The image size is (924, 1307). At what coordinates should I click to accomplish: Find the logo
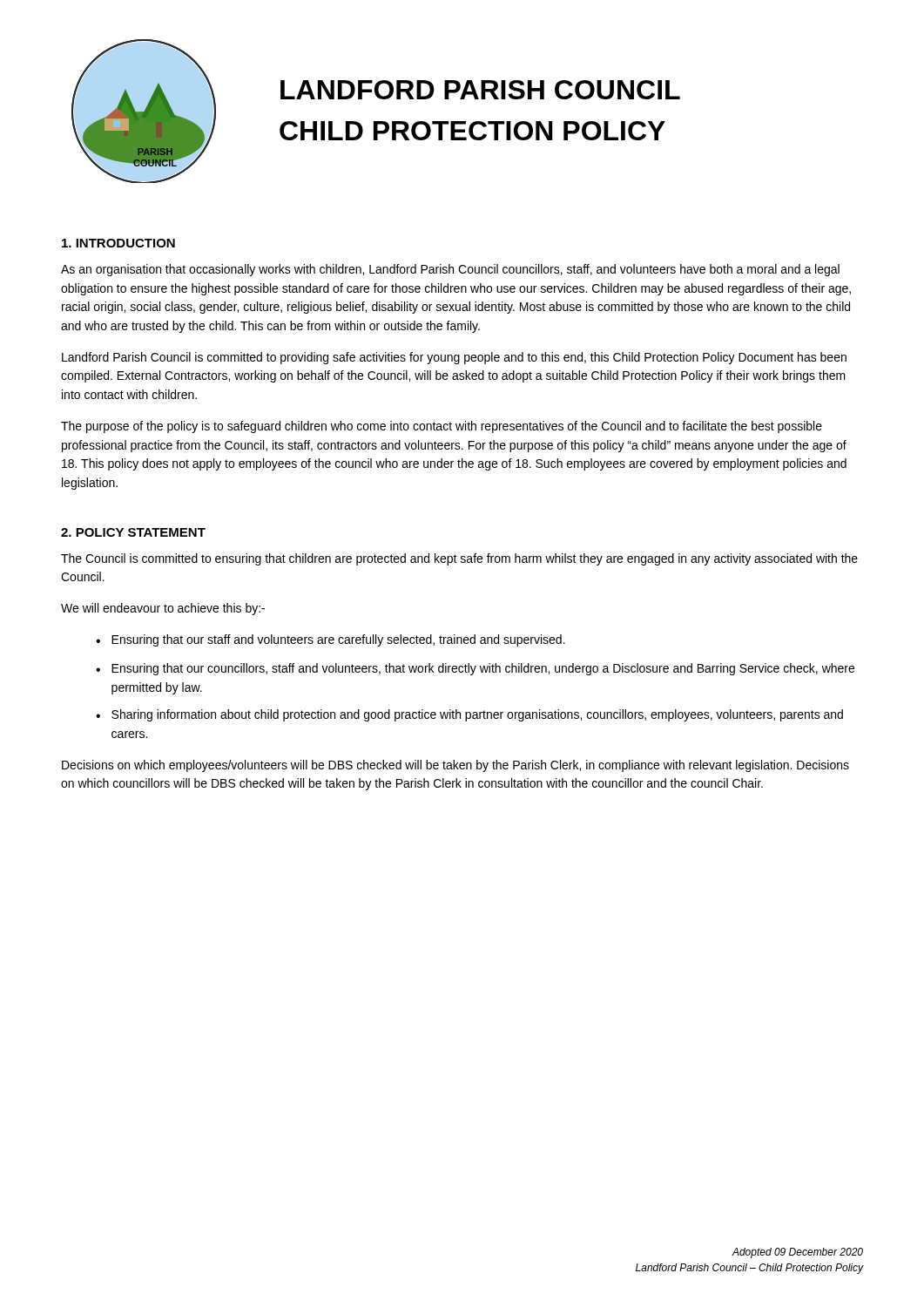pos(157,111)
